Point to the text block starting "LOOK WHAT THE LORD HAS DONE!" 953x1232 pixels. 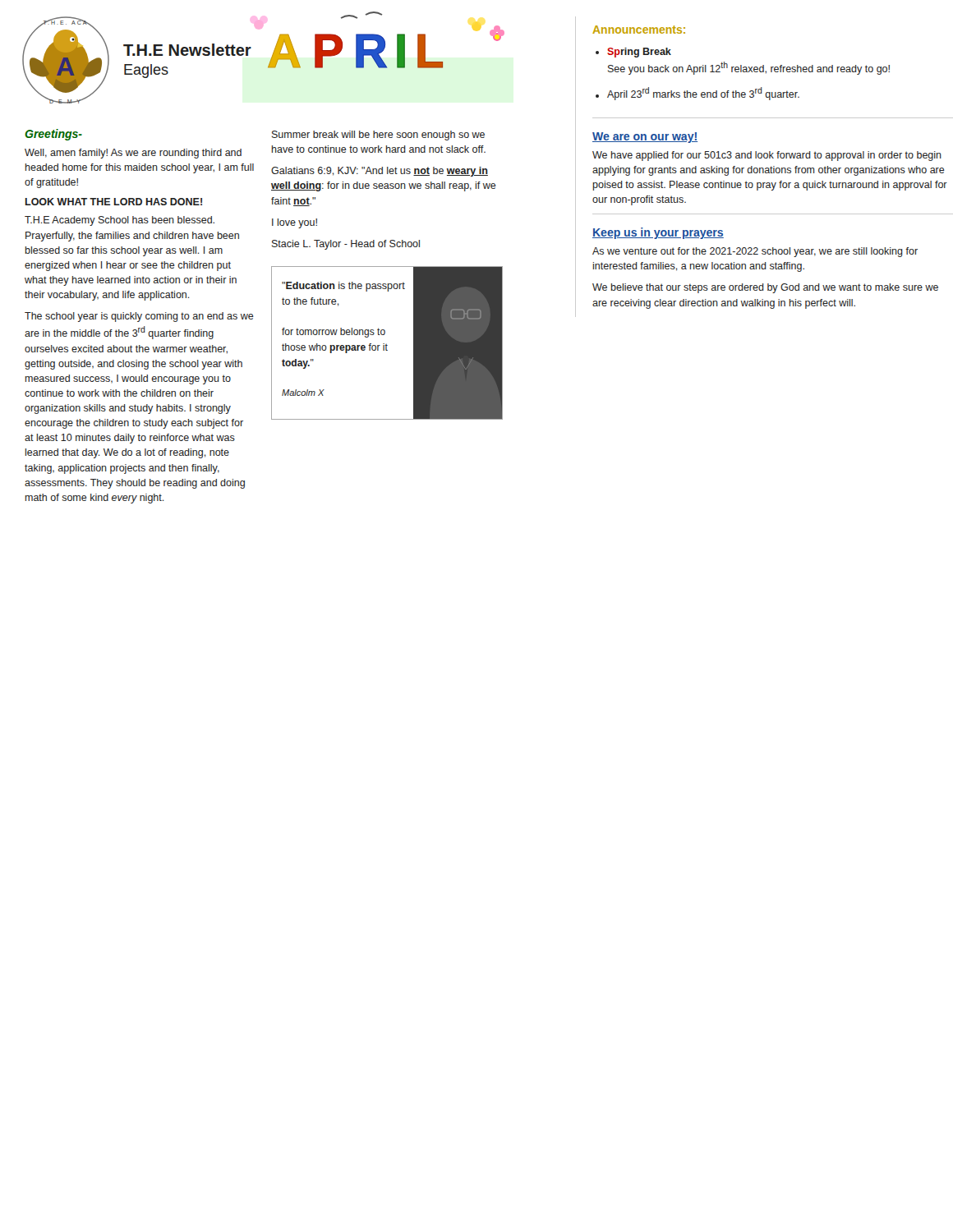coord(114,202)
